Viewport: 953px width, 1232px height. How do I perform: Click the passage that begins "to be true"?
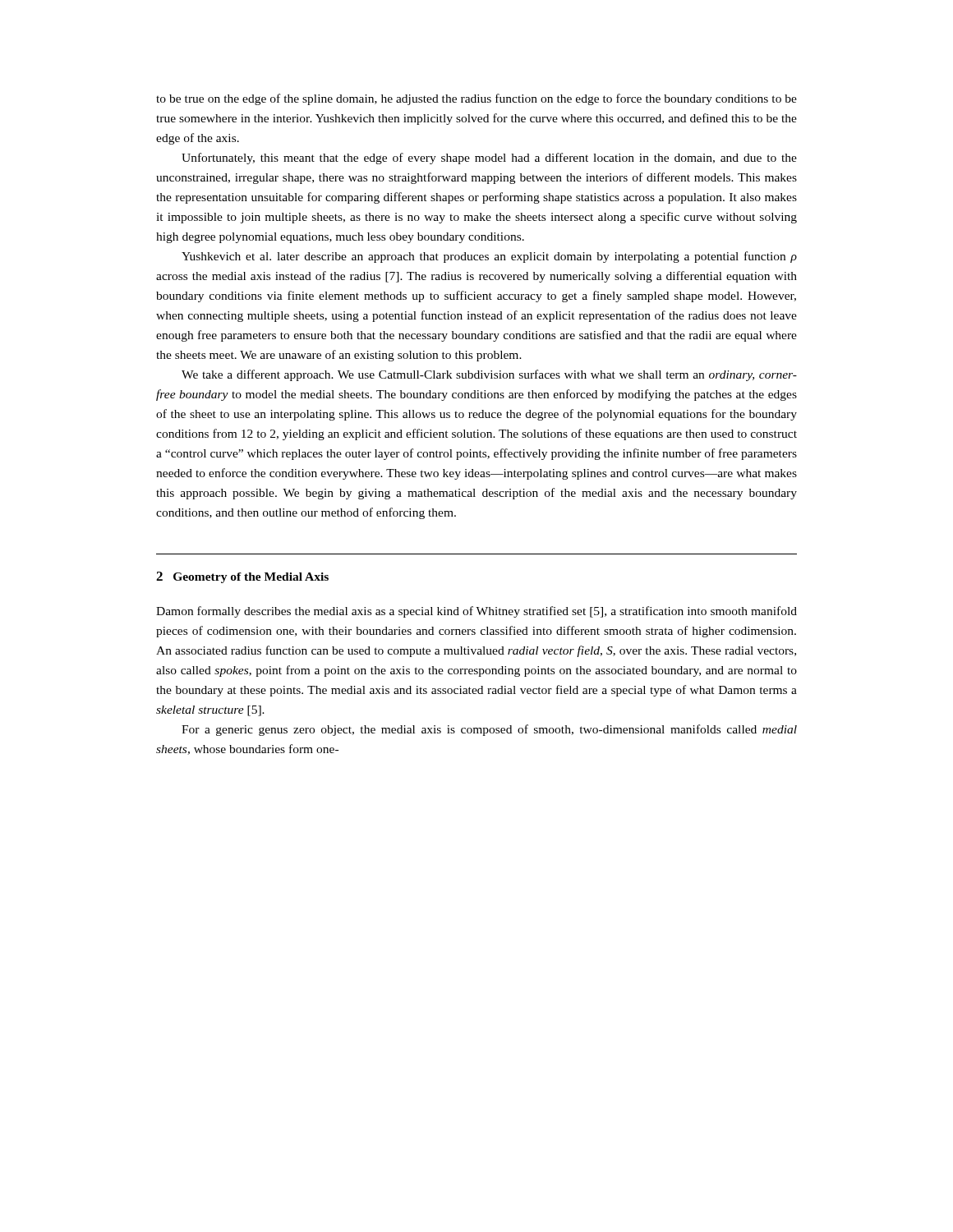476,306
